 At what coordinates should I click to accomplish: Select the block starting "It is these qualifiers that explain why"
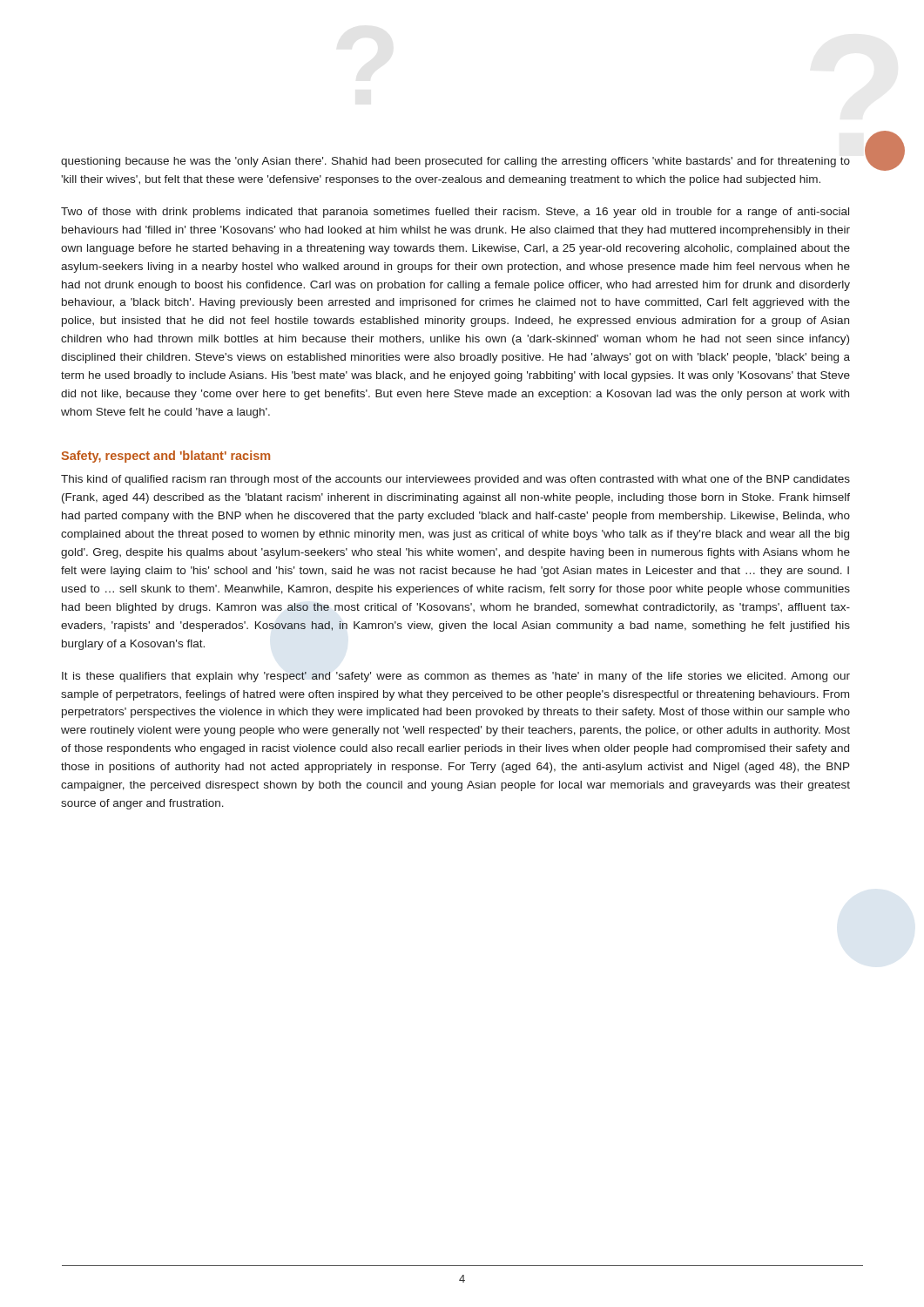pyautogui.click(x=455, y=739)
